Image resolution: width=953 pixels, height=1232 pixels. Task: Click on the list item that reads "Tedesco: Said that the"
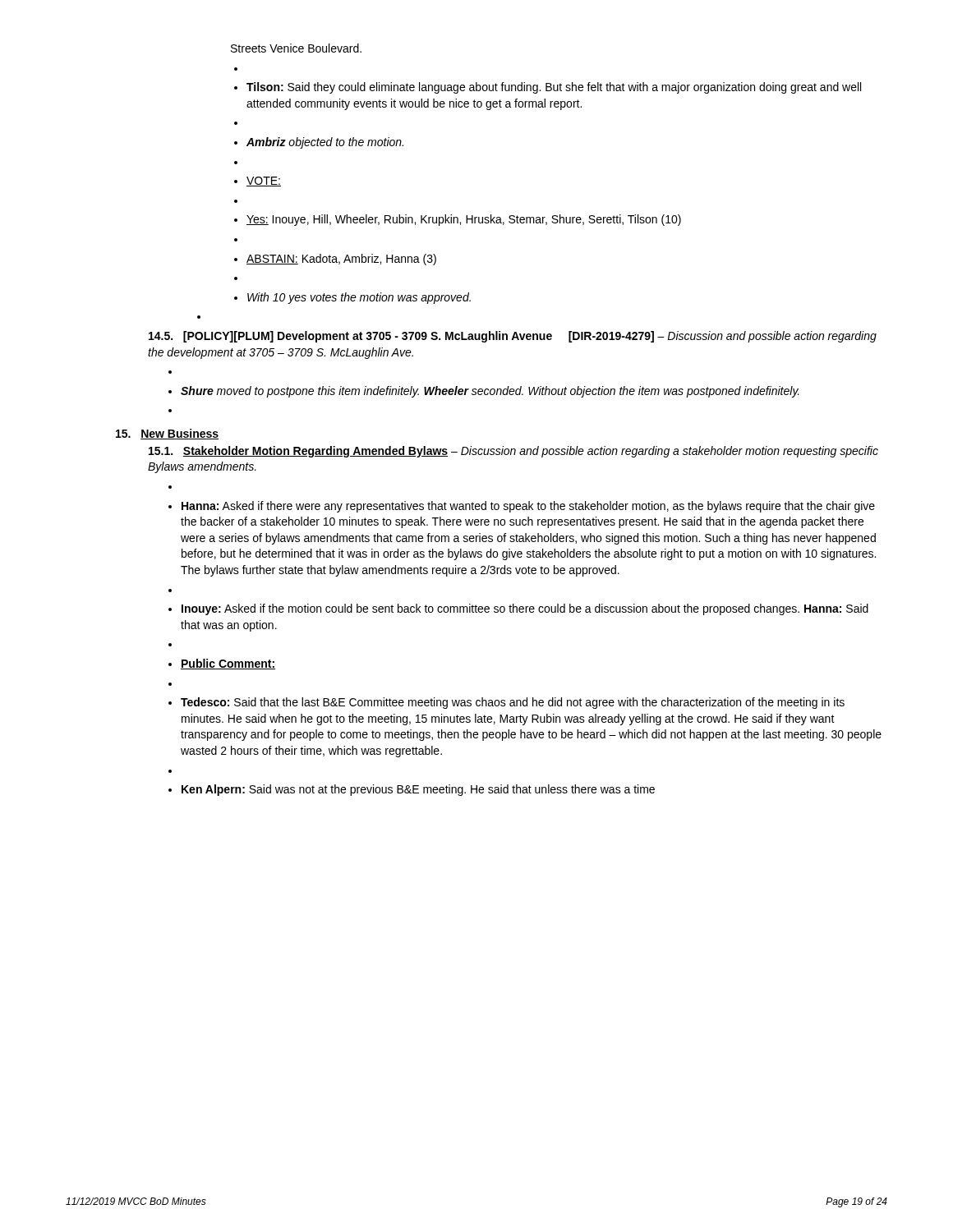531,727
